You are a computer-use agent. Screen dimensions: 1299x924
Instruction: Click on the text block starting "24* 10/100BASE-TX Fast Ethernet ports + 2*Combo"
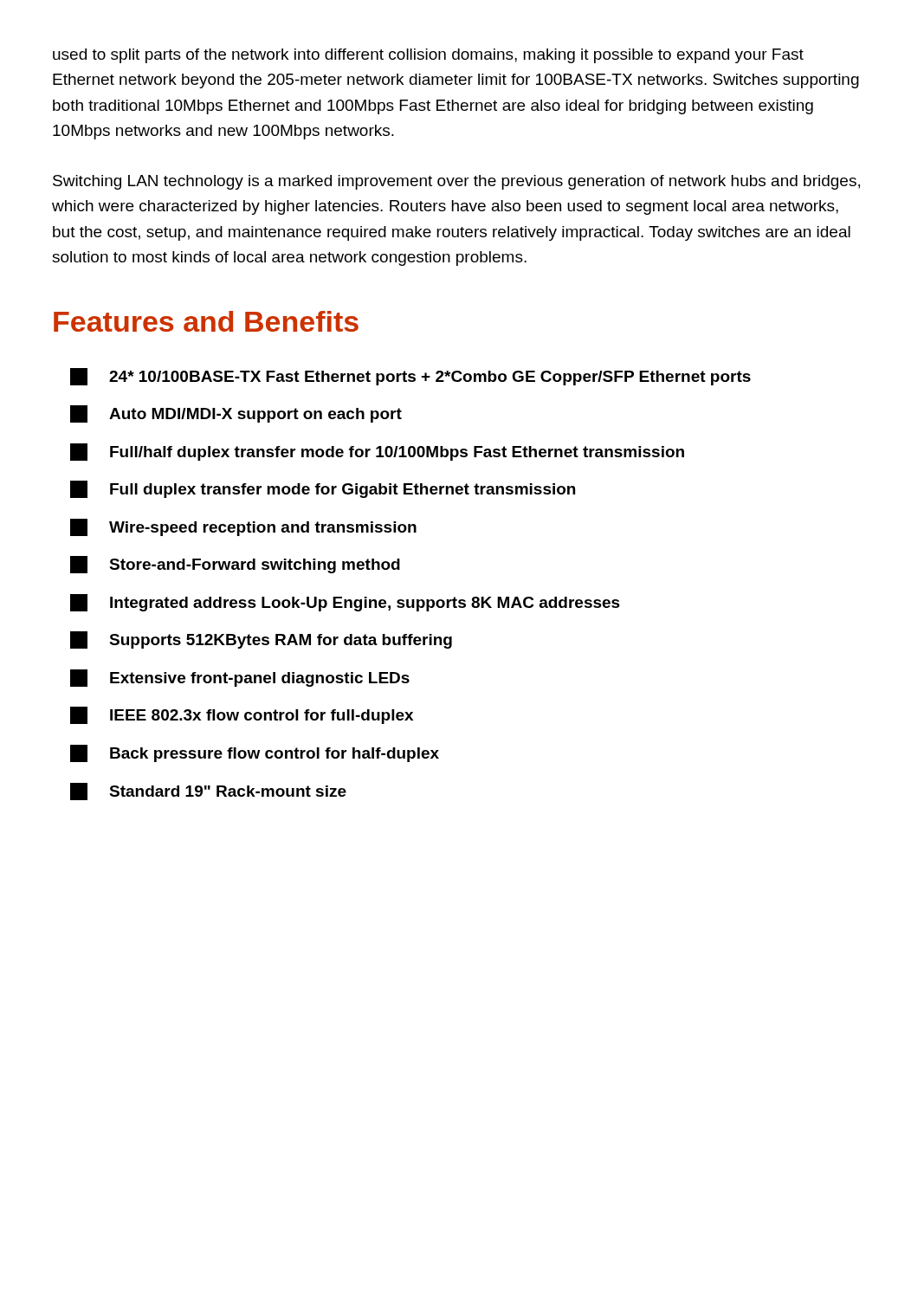[465, 376]
